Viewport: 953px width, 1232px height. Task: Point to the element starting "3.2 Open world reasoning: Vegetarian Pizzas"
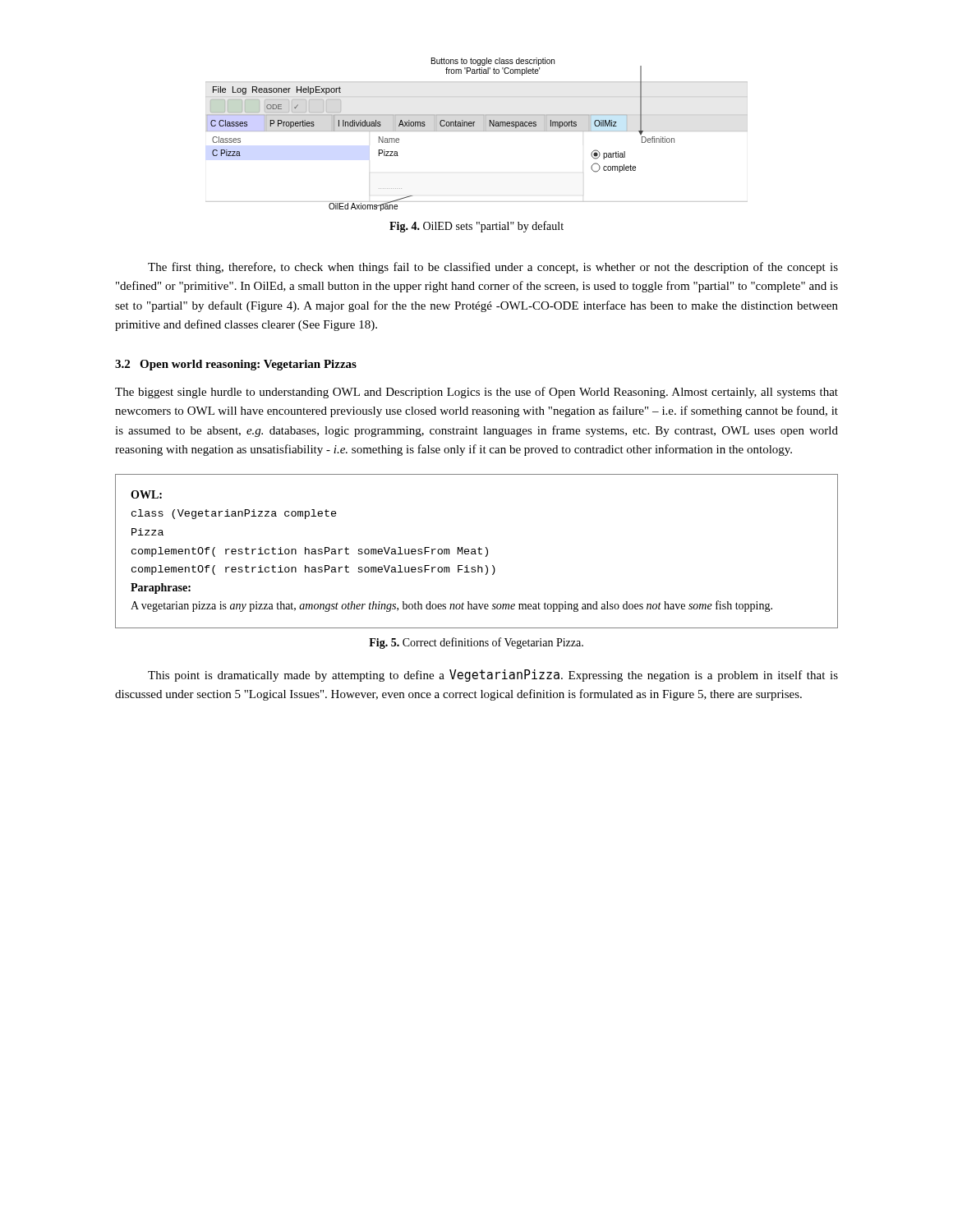[x=236, y=364]
